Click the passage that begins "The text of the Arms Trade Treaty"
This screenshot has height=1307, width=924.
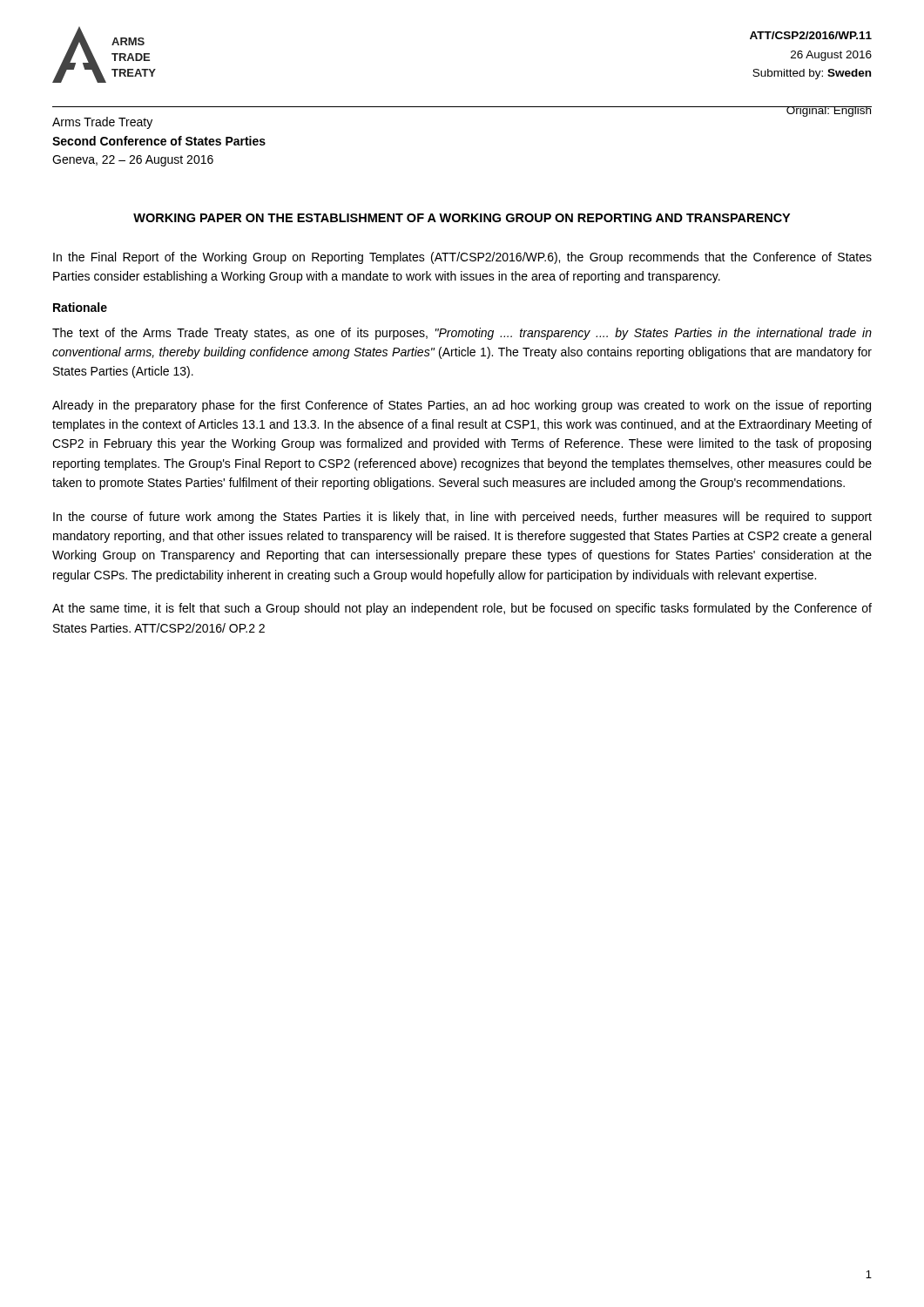(462, 352)
